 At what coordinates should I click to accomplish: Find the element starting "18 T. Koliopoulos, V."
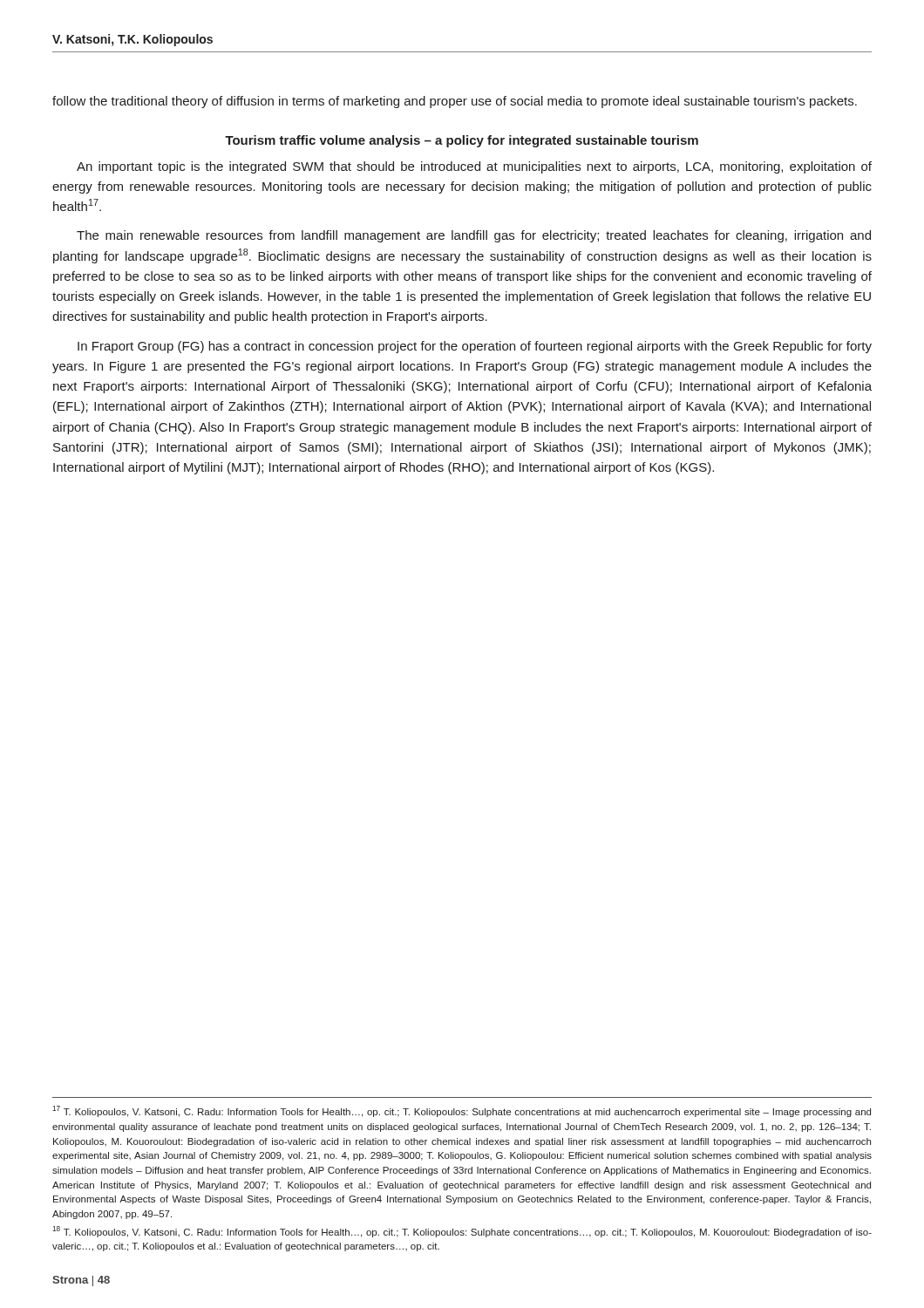coord(462,1239)
